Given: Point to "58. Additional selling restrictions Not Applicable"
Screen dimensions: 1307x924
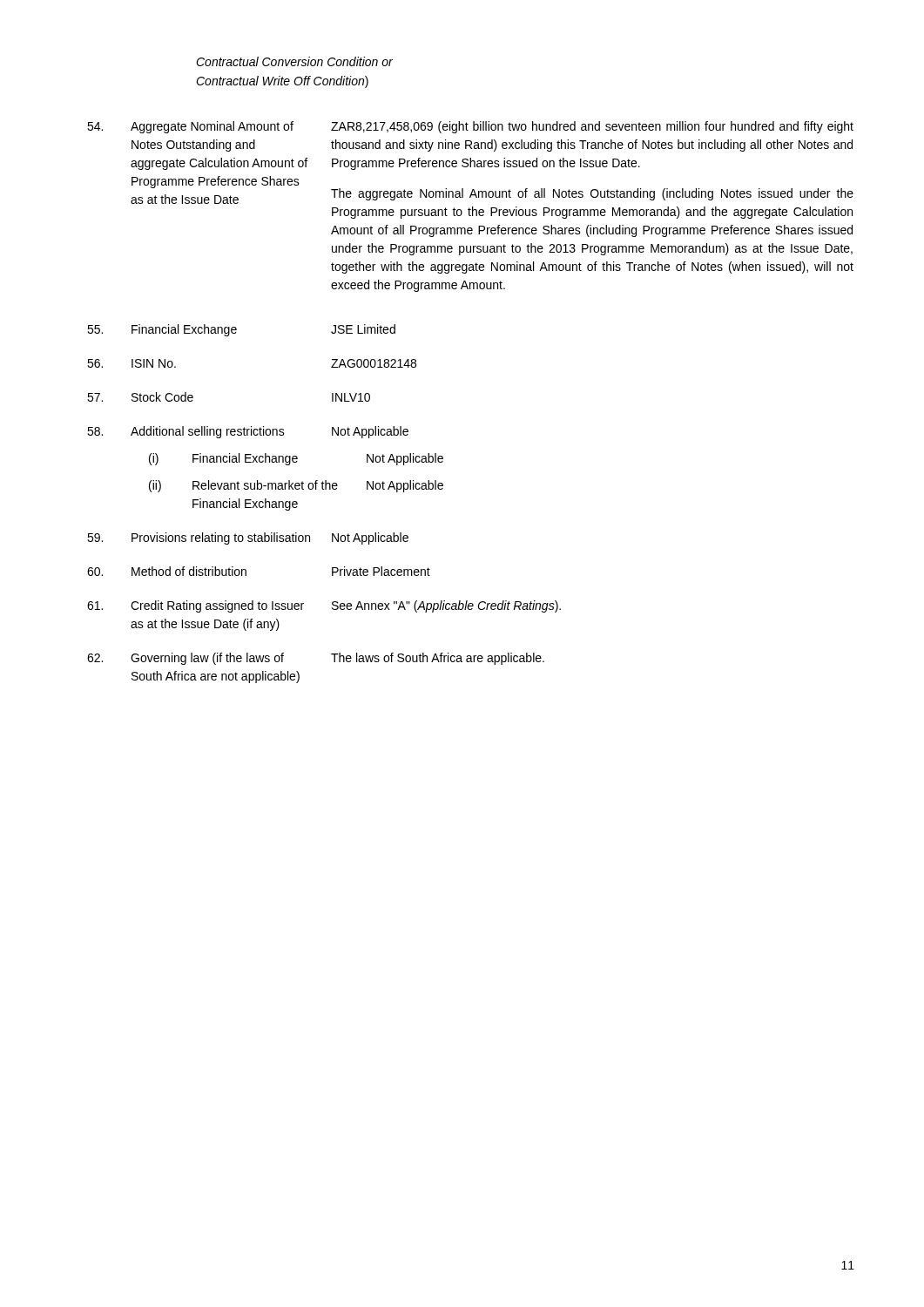Looking at the screenshot, I should [248, 432].
